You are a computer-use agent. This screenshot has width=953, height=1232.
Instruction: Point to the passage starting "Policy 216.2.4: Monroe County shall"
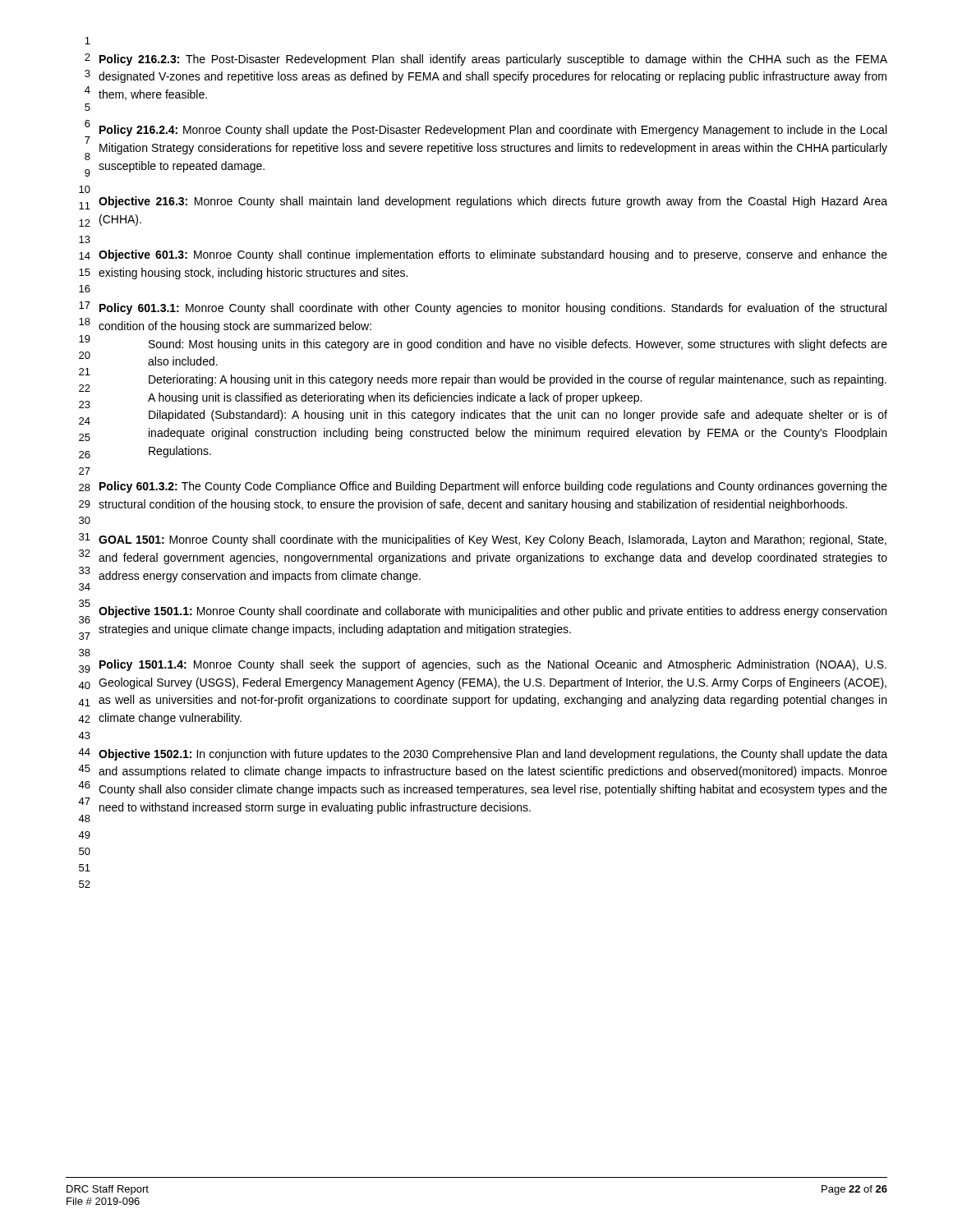[493, 148]
